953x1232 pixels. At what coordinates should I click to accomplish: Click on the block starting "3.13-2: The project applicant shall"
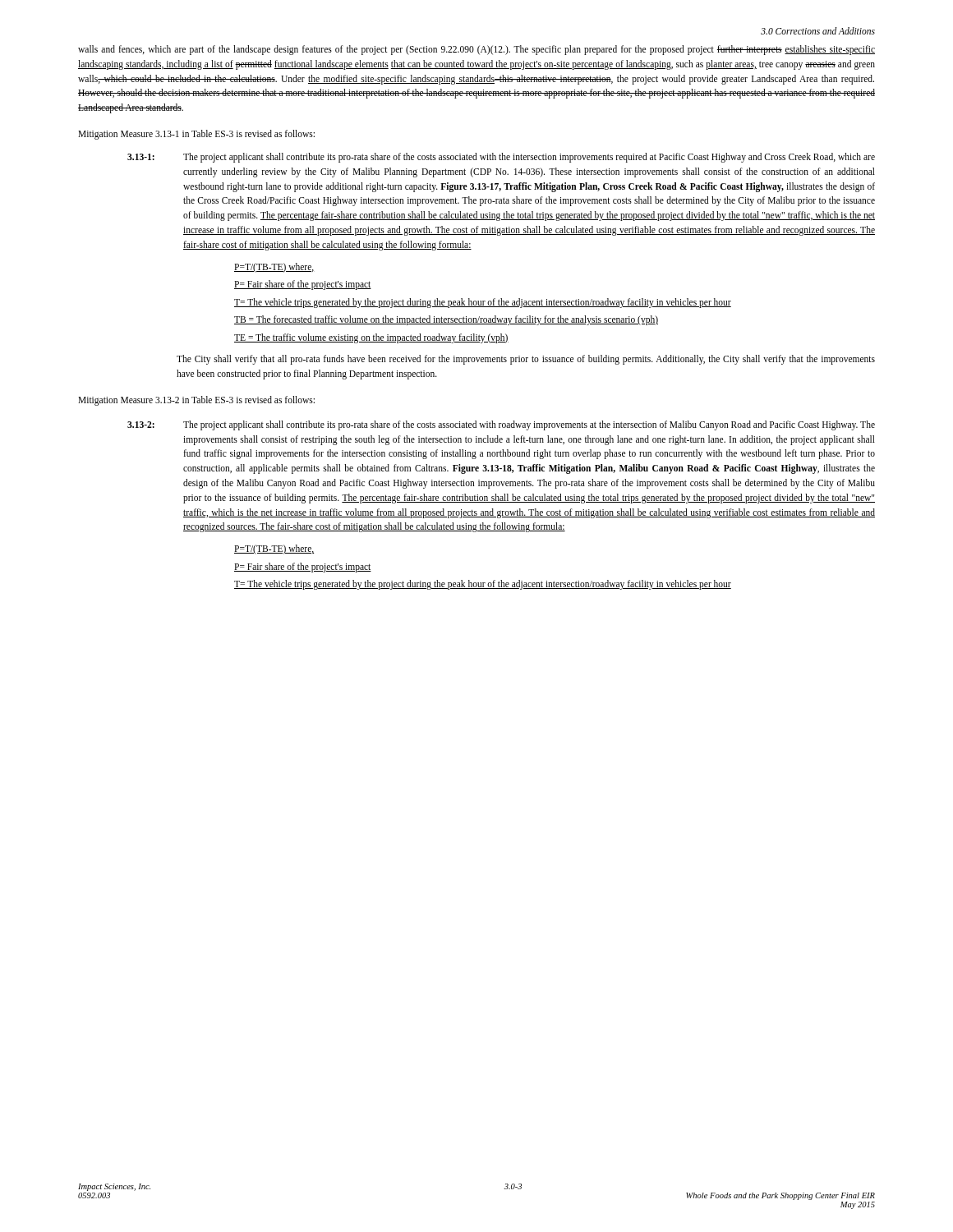pyautogui.click(x=501, y=476)
